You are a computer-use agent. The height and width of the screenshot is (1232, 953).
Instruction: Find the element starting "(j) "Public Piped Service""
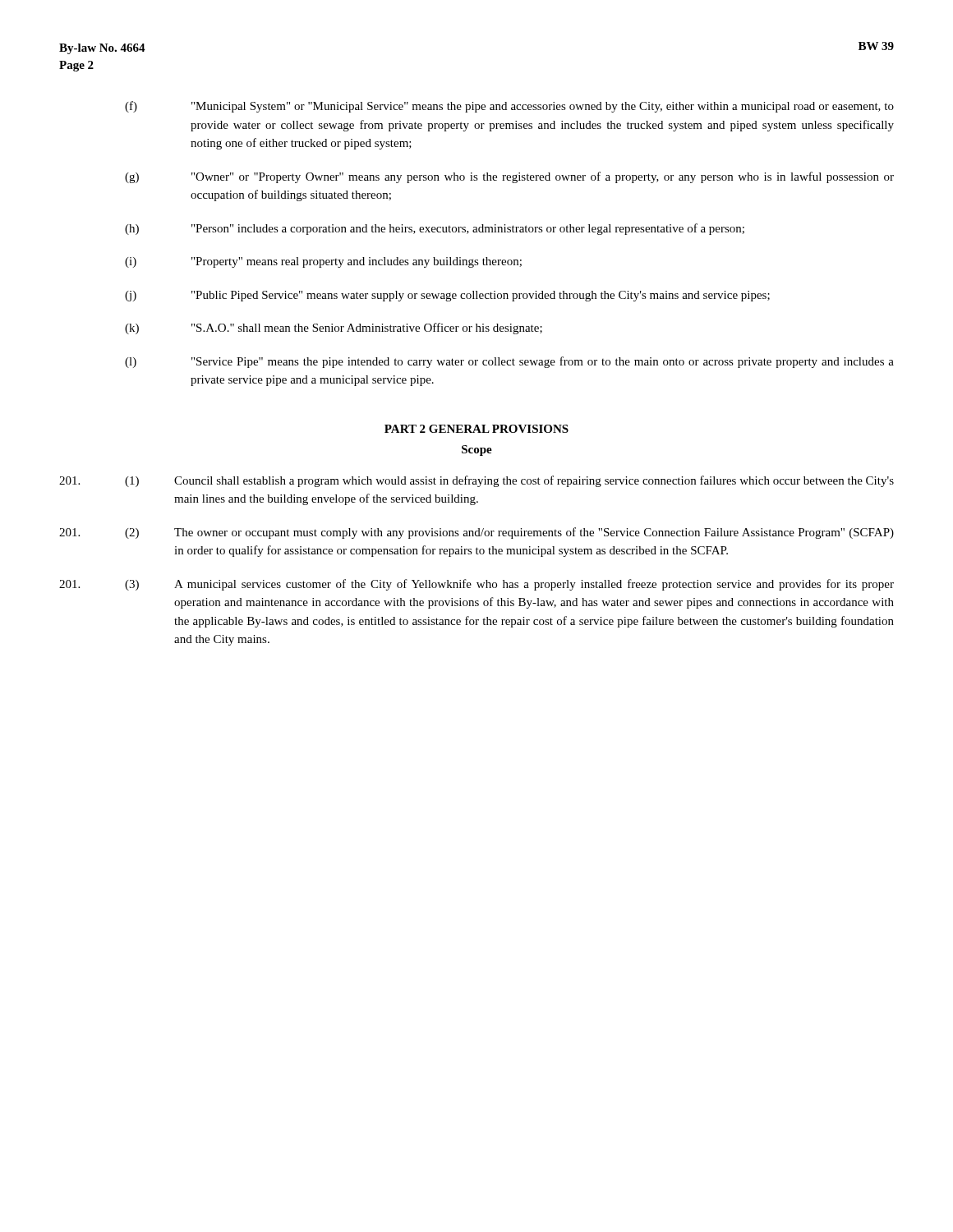coord(476,295)
